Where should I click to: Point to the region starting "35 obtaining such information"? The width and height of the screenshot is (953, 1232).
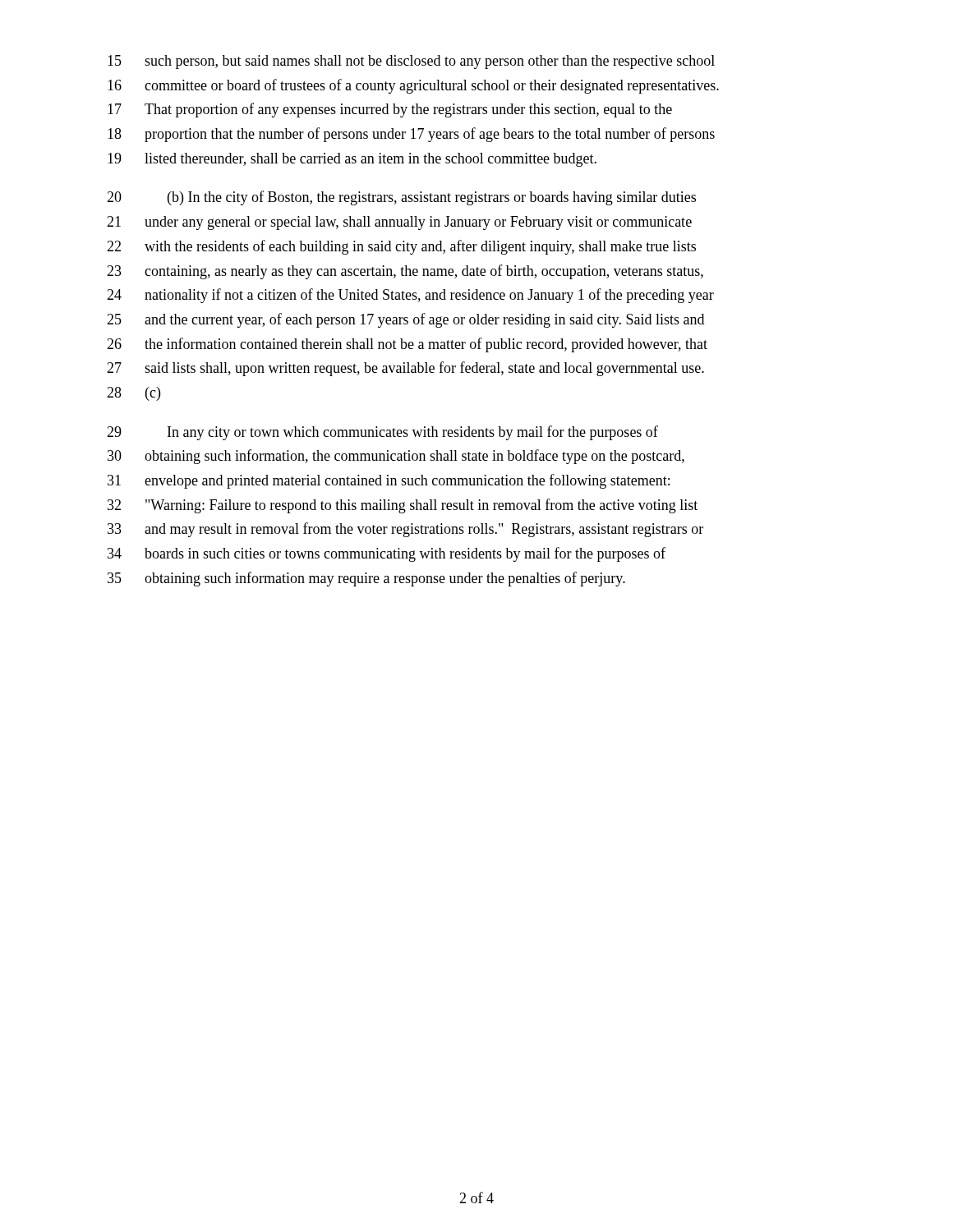476,579
